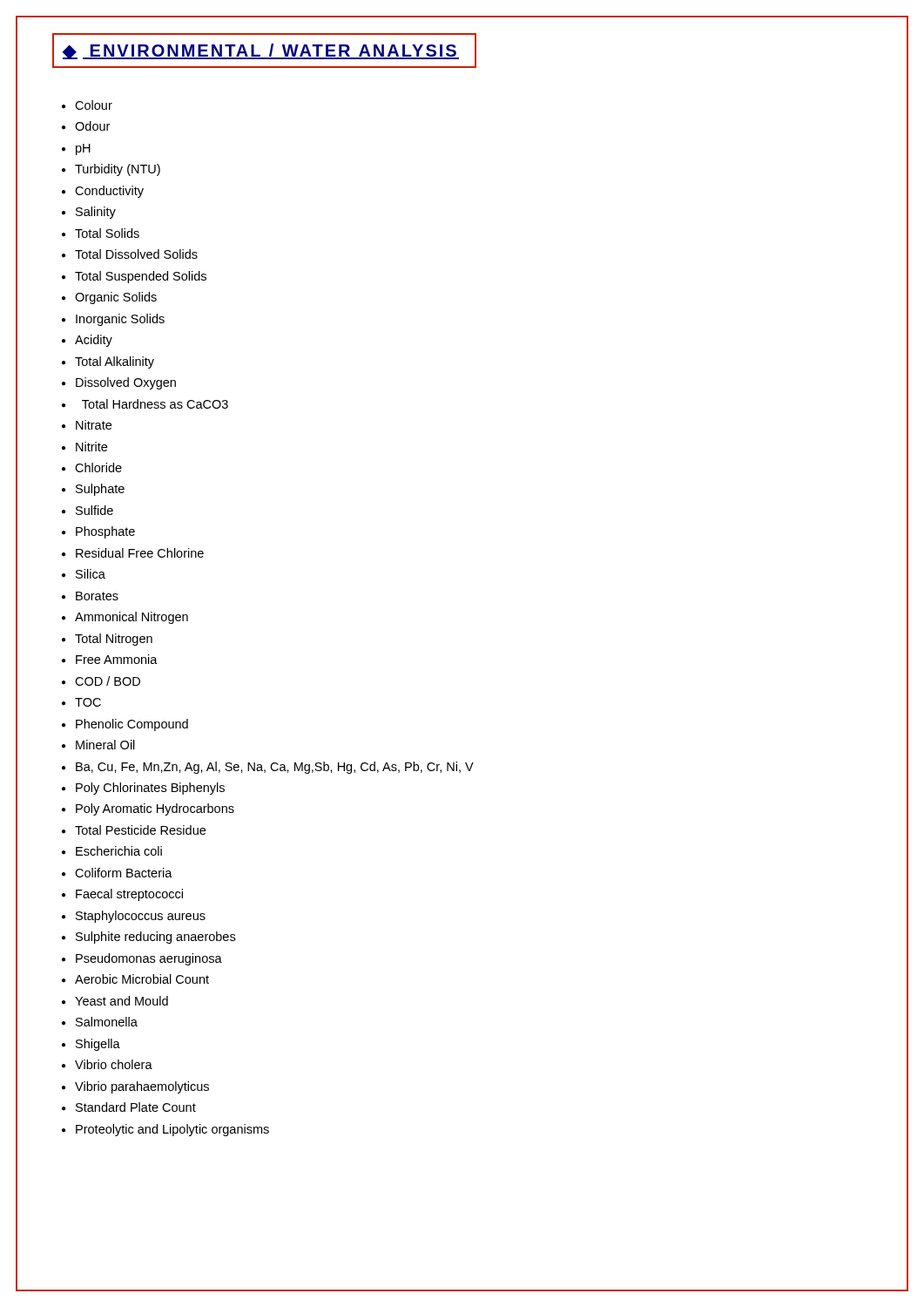The height and width of the screenshot is (1307, 924).
Task: Click on the element starting "●Residual Free Chlorine"
Action: click(133, 553)
